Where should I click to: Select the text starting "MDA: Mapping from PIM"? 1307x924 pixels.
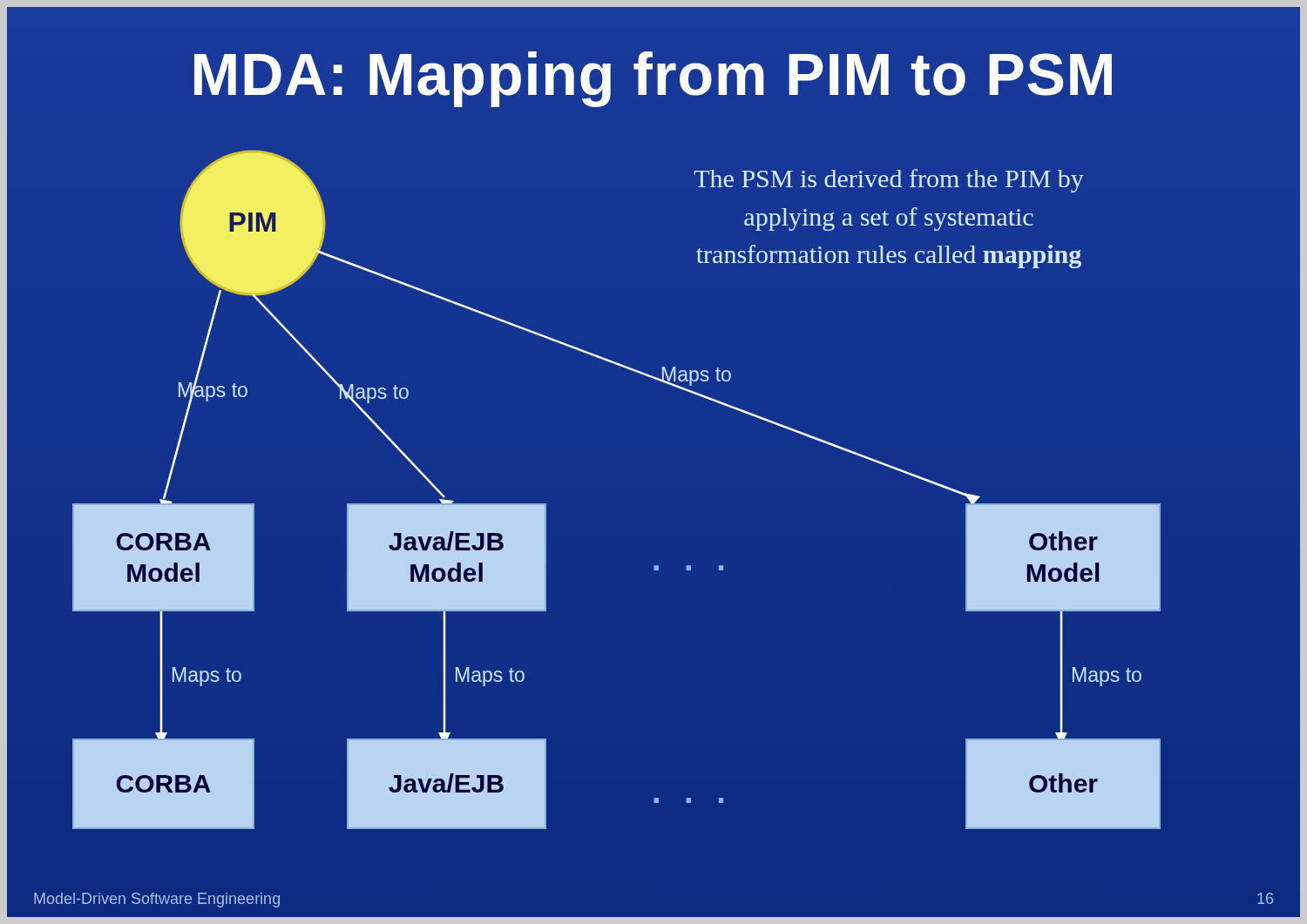654,74
